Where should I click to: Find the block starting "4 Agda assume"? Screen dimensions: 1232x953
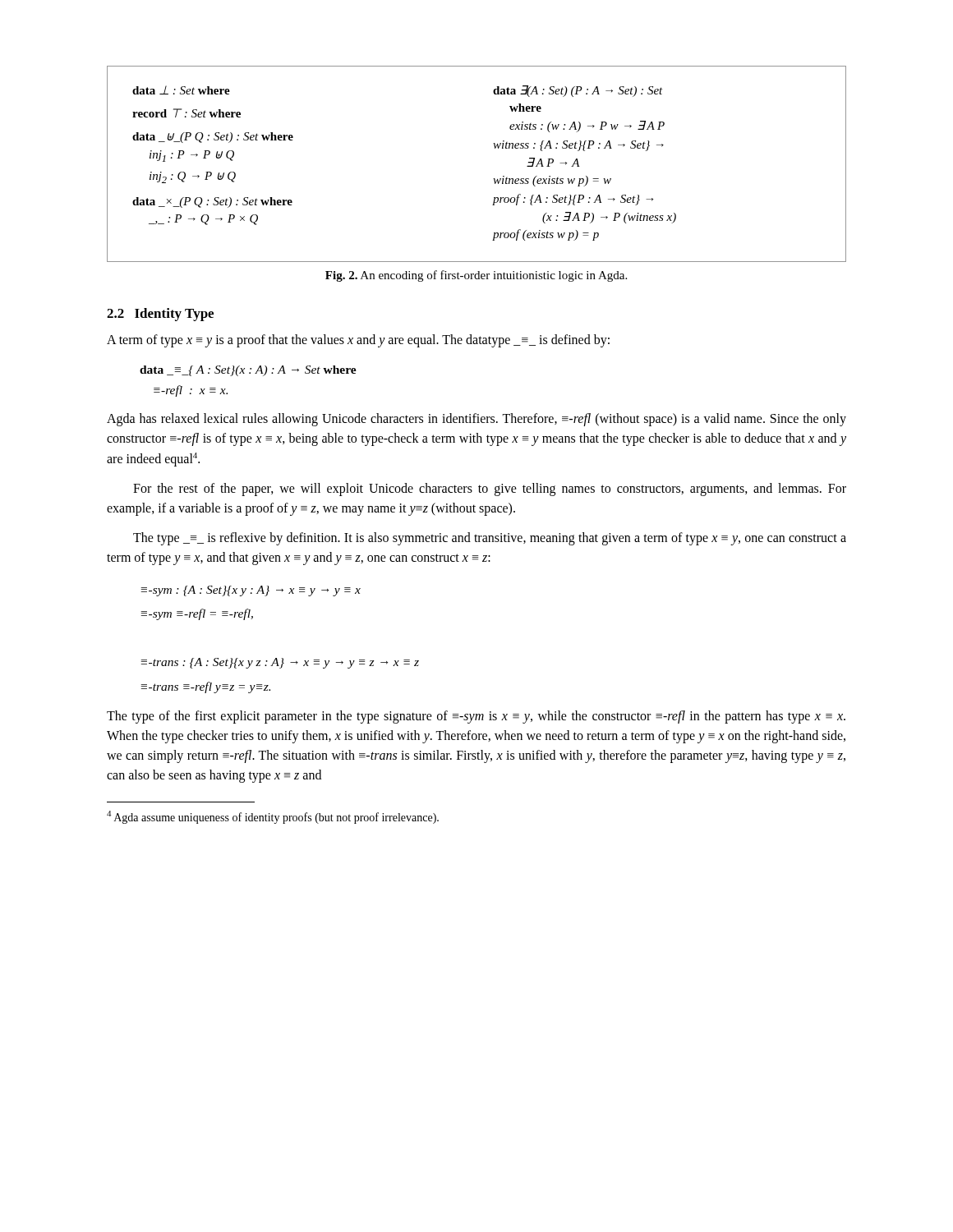(273, 816)
